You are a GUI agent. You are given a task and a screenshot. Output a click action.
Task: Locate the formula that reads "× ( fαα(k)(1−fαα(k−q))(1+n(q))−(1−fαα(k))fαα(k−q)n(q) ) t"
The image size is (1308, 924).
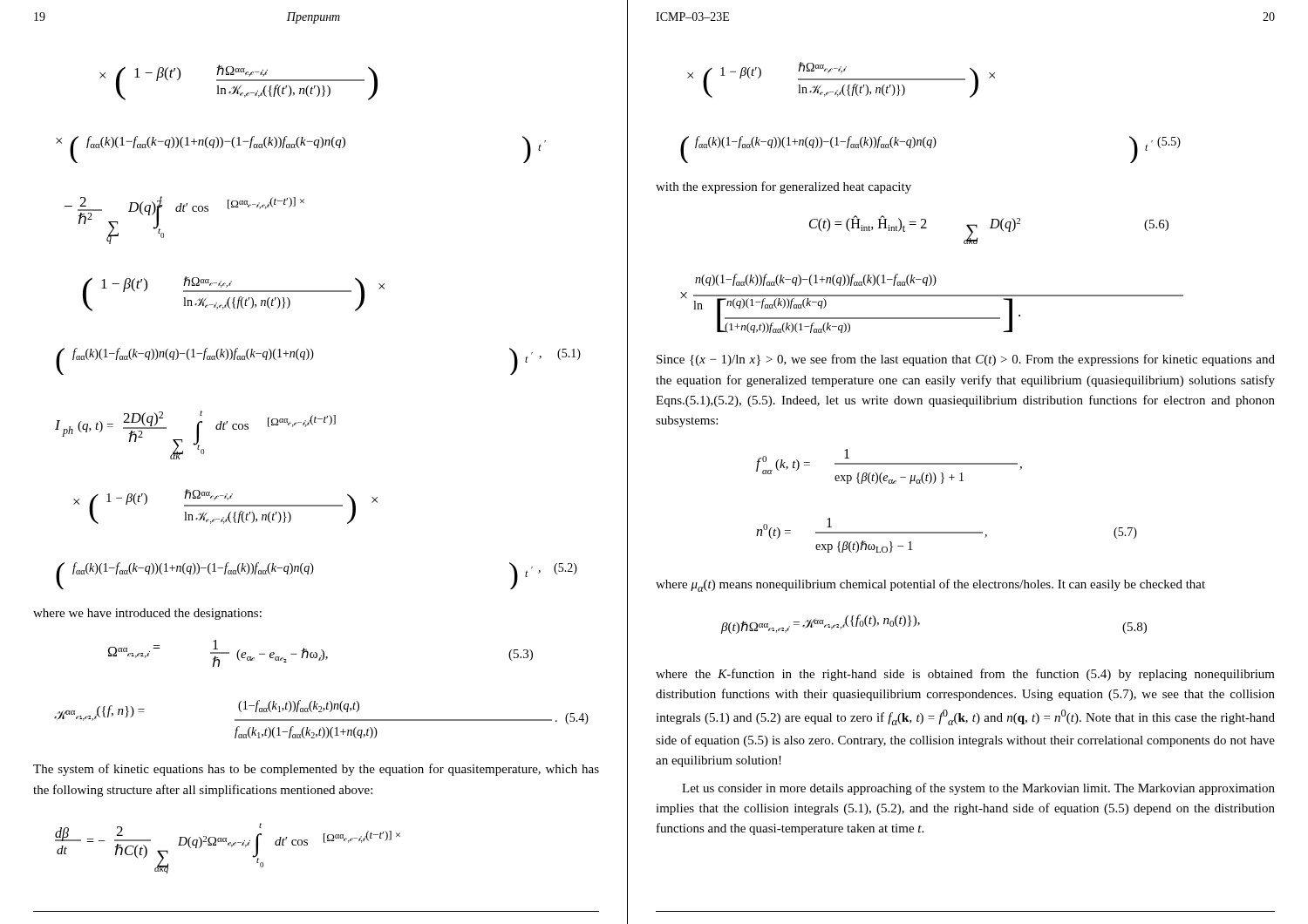pyautogui.click(x=316, y=142)
